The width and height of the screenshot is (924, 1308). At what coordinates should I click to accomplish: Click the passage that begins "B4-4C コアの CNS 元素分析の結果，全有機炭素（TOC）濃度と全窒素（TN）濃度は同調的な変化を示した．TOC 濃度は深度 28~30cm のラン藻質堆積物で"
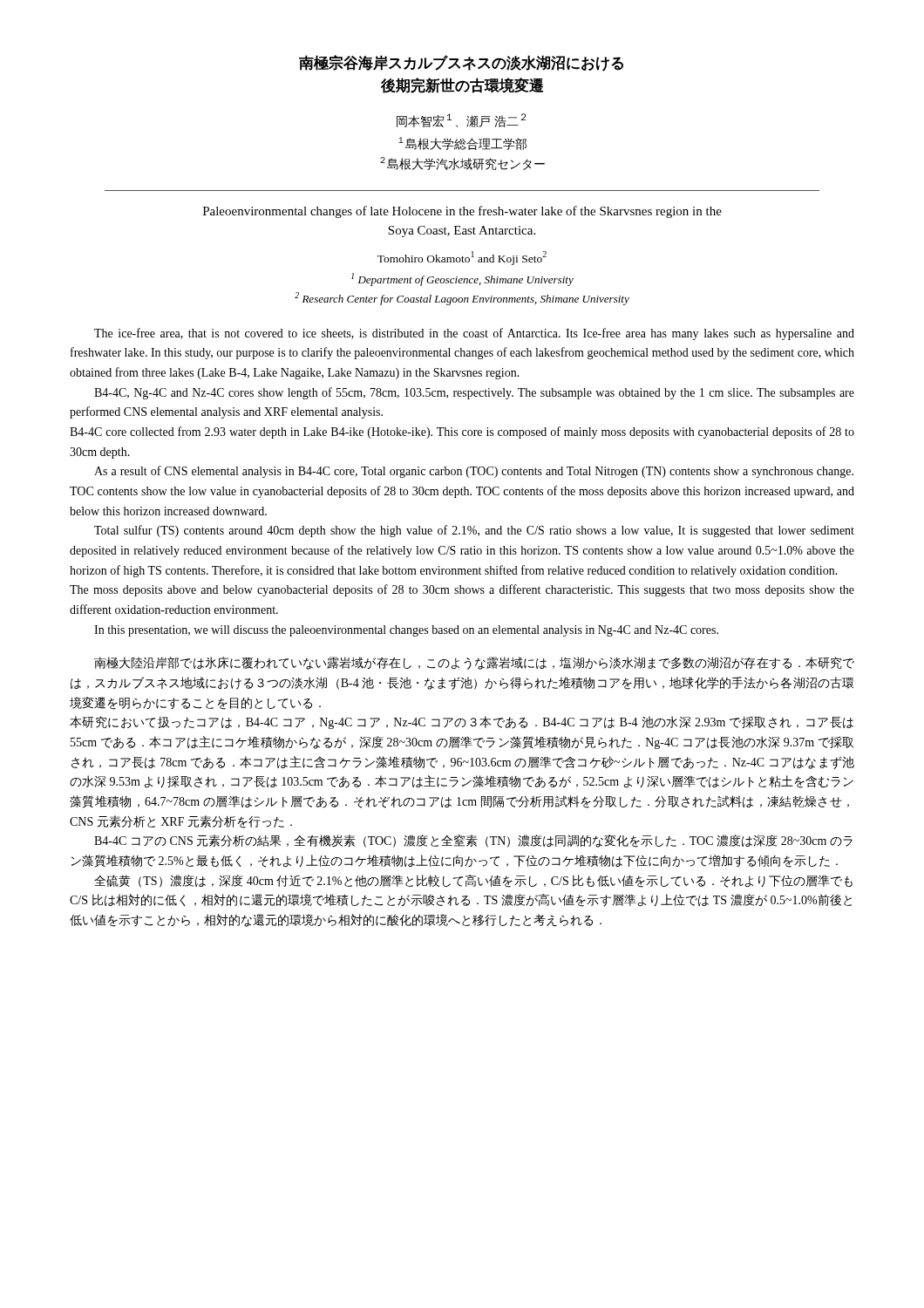point(462,852)
